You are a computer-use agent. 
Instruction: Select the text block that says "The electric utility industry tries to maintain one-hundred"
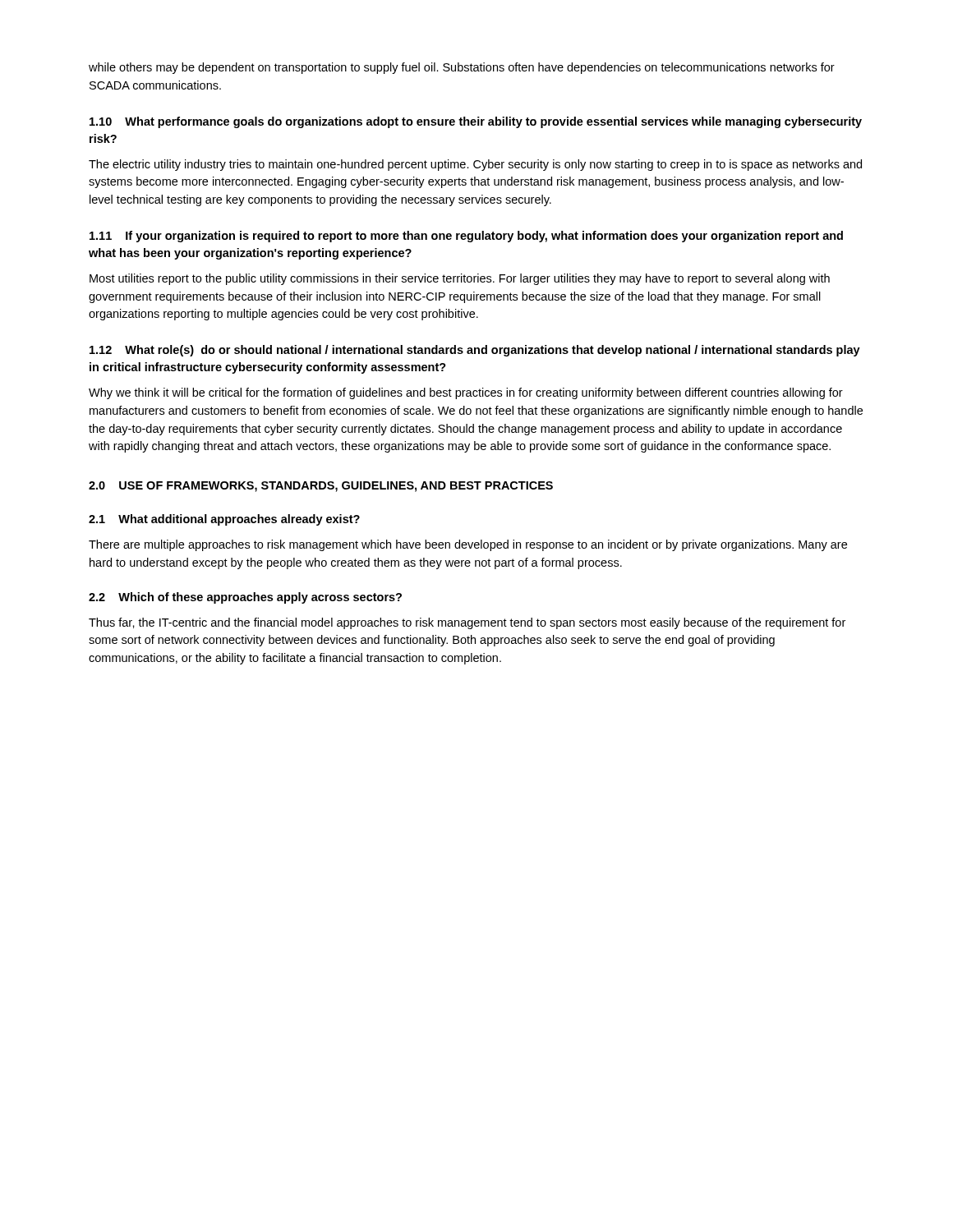(476, 182)
